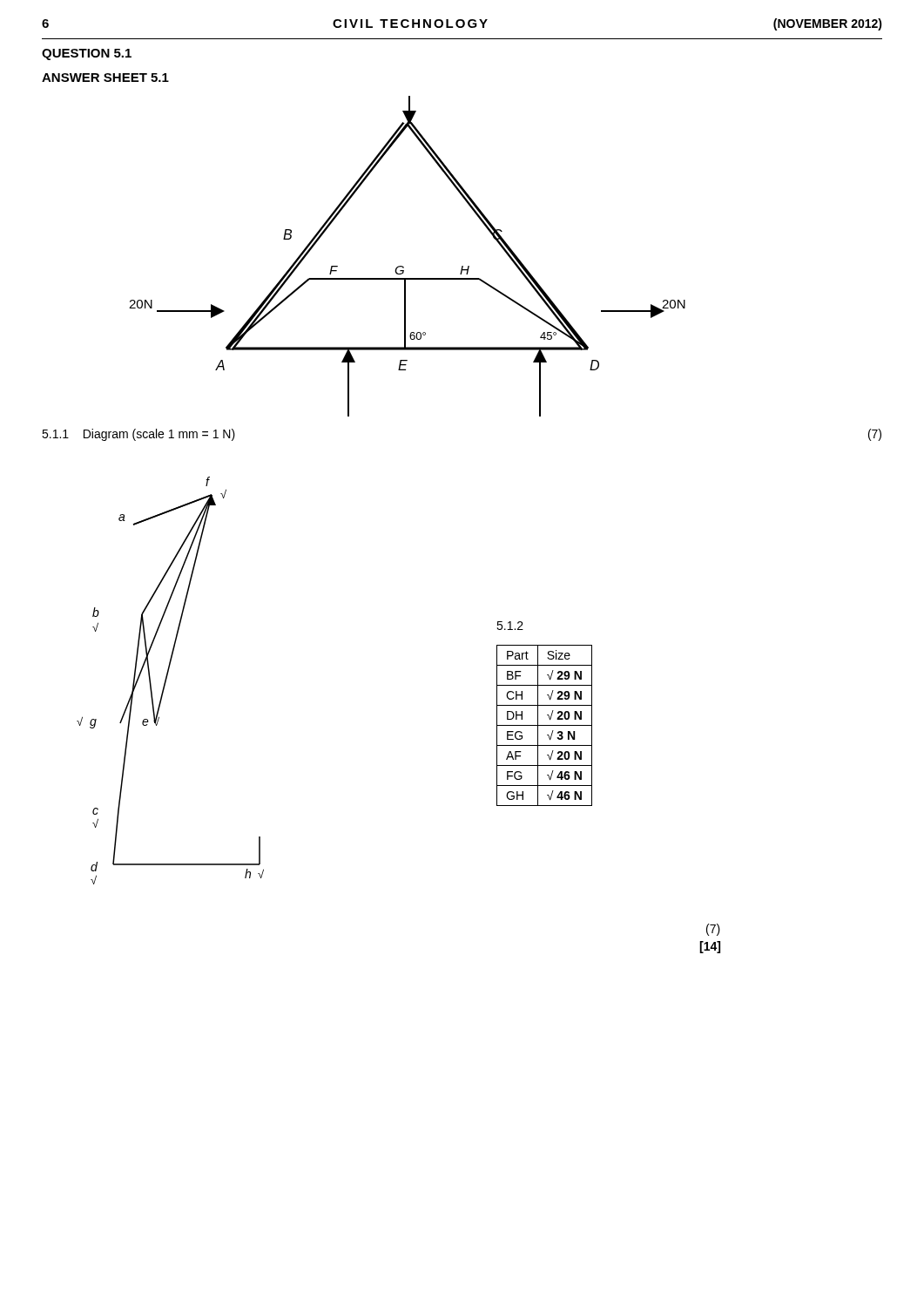The image size is (924, 1307).
Task: Find the table that mentions "√ 46 N"
Action: click(544, 725)
